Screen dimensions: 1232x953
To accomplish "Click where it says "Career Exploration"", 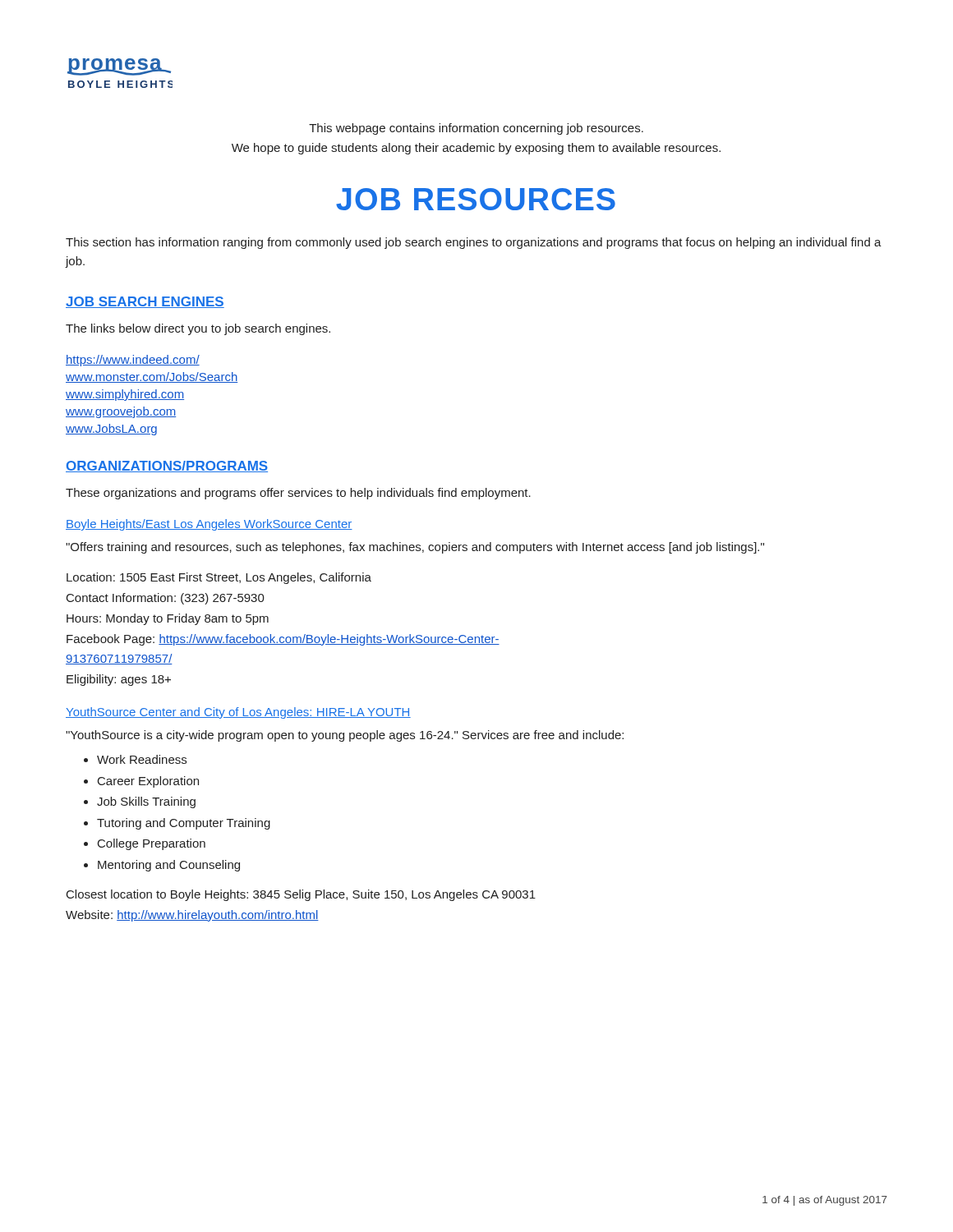I will (x=148, y=780).
